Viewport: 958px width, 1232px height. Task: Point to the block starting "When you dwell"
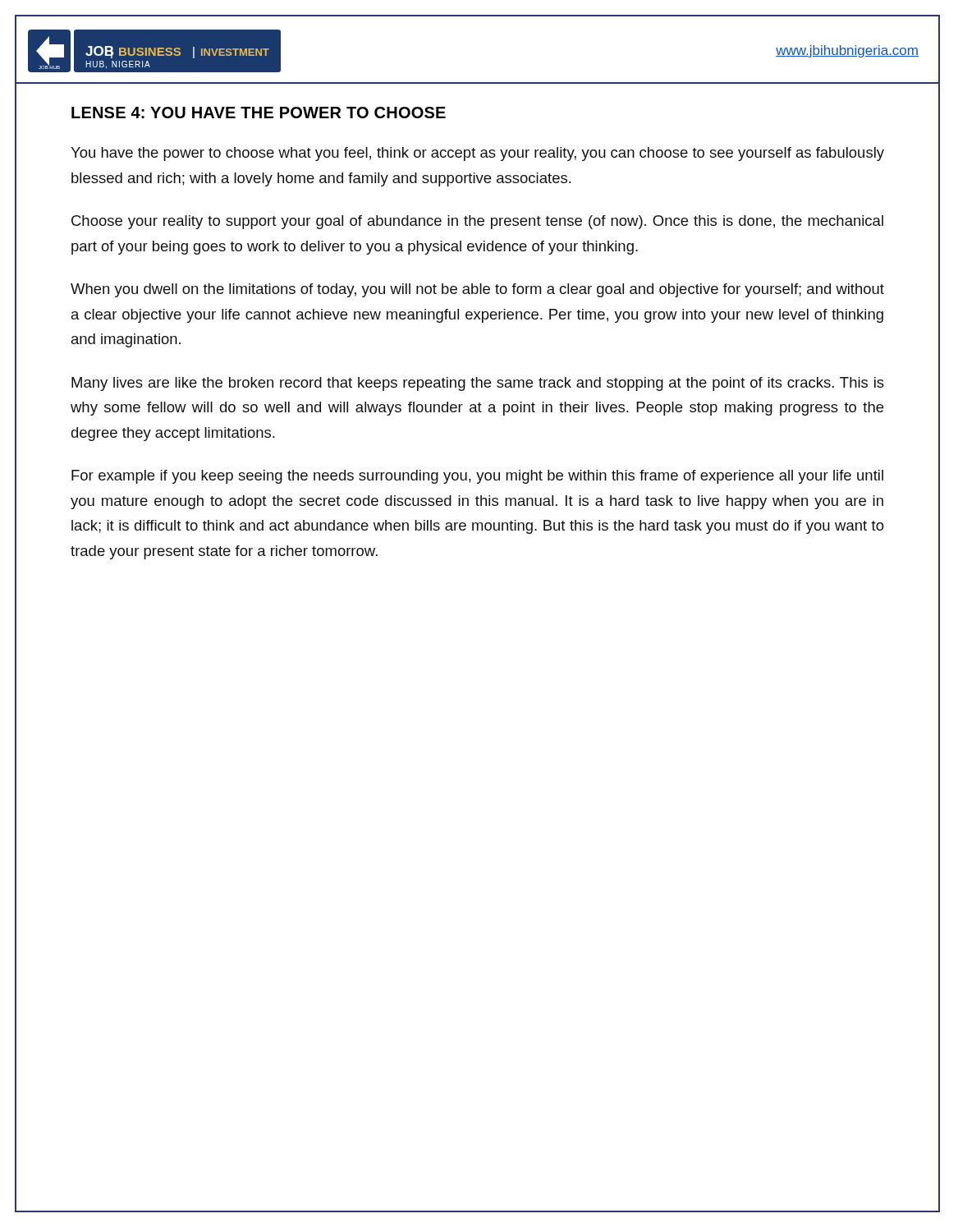477,314
